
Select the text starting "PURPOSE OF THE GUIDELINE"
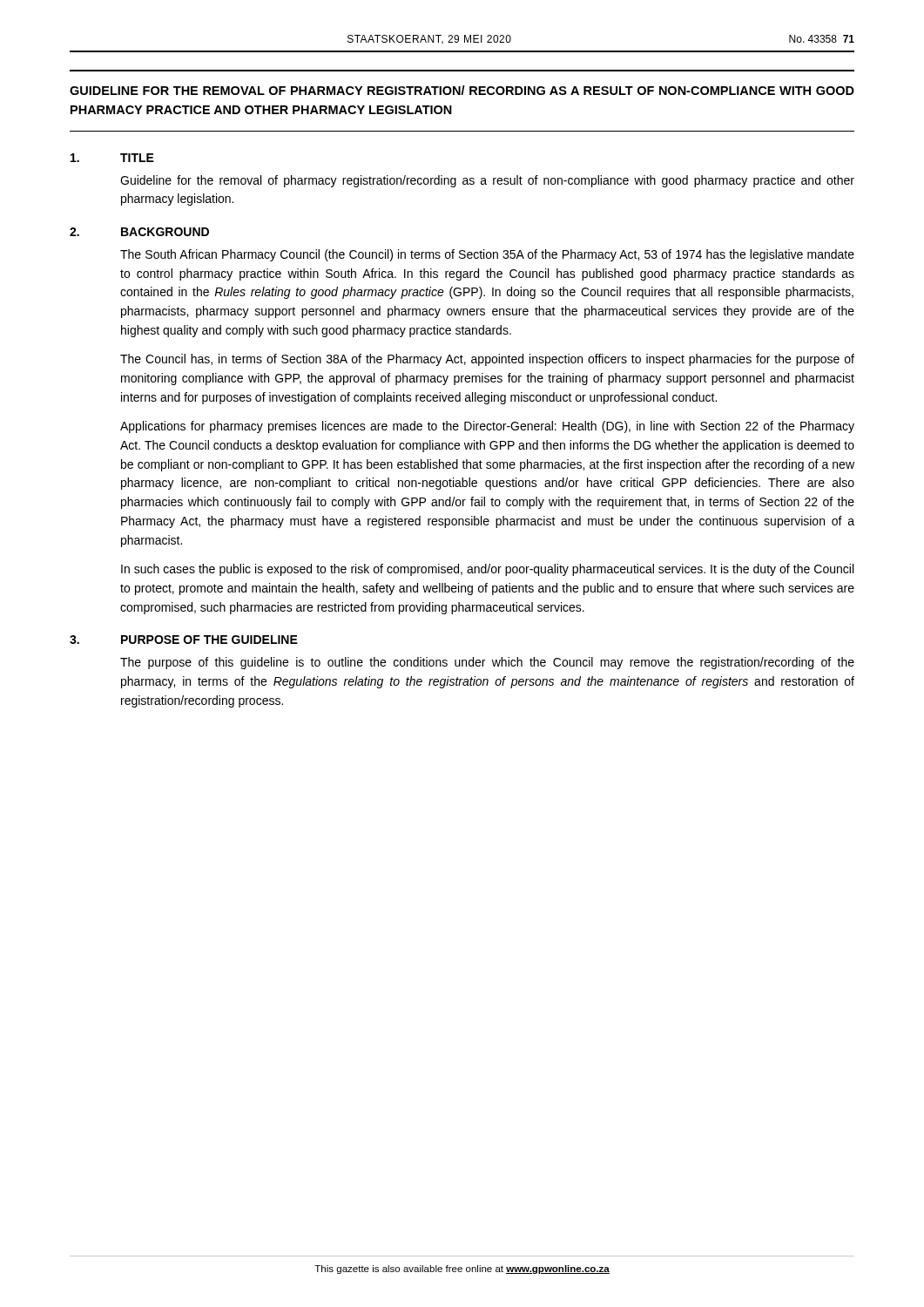209,640
